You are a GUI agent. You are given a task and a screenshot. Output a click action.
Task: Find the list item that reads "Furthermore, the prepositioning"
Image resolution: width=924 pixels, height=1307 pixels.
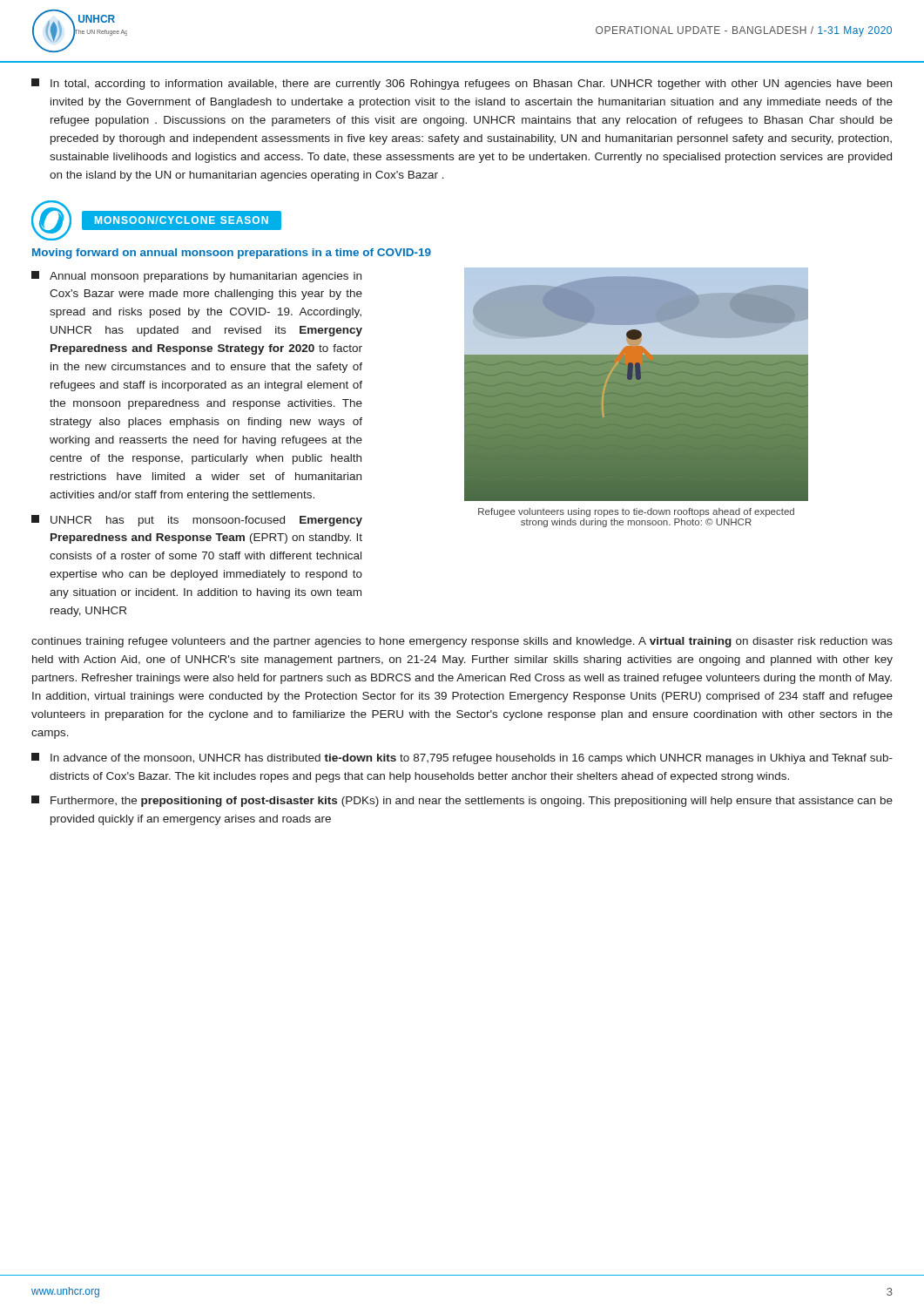(462, 811)
